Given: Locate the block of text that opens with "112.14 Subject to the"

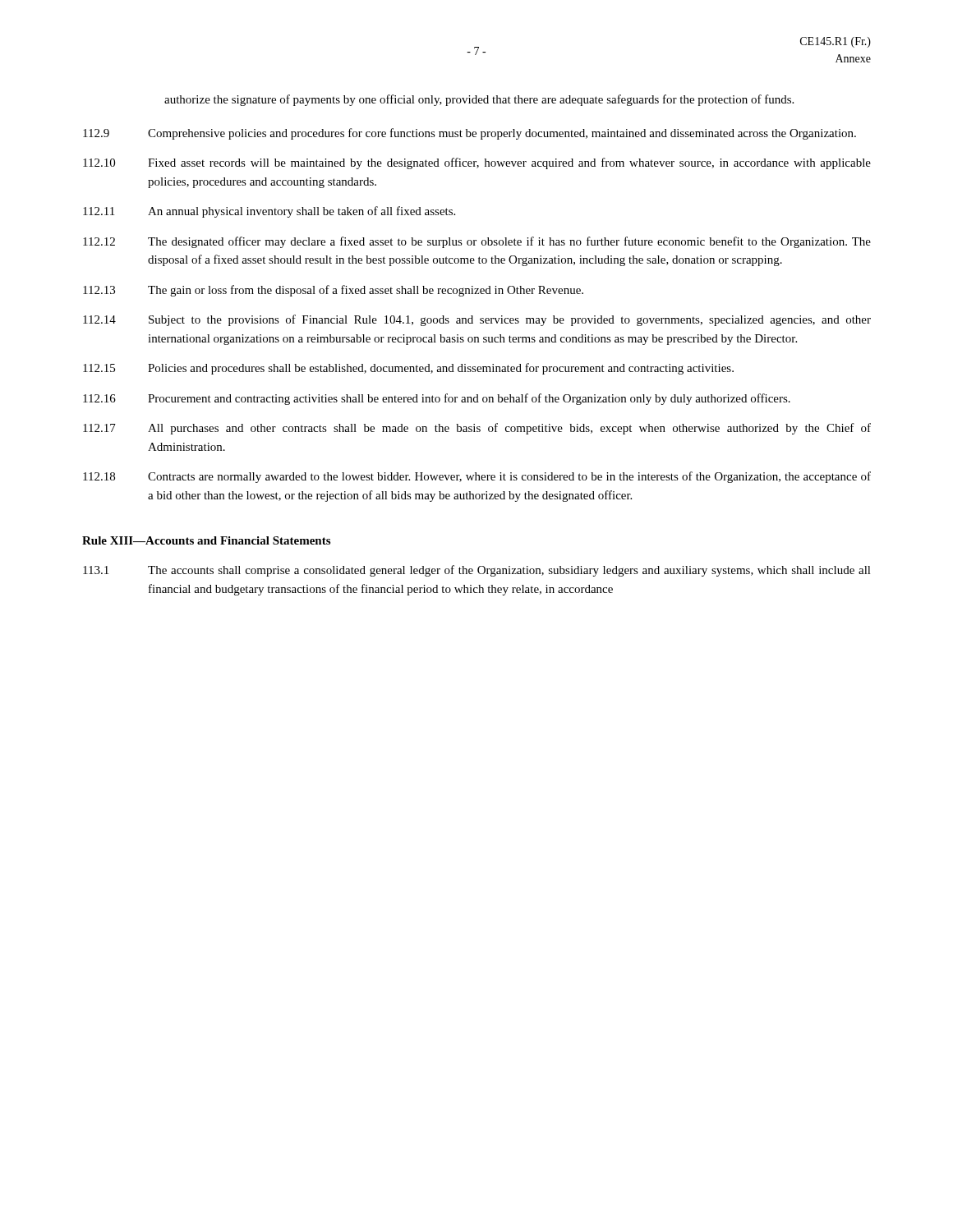Looking at the screenshot, I should (x=476, y=329).
